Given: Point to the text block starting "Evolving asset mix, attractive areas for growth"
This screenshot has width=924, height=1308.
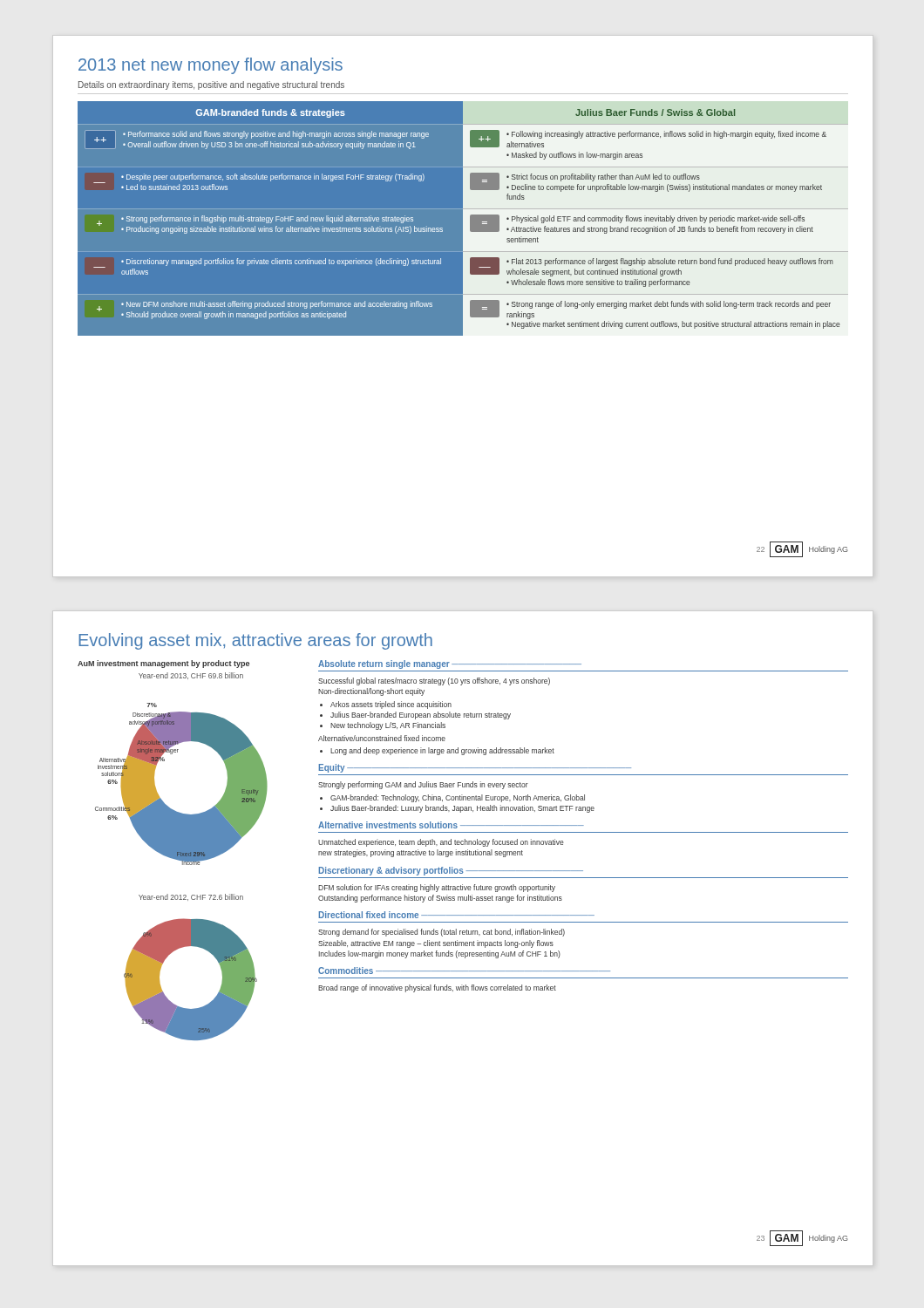Looking at the screenshot, I should [255, 640].
